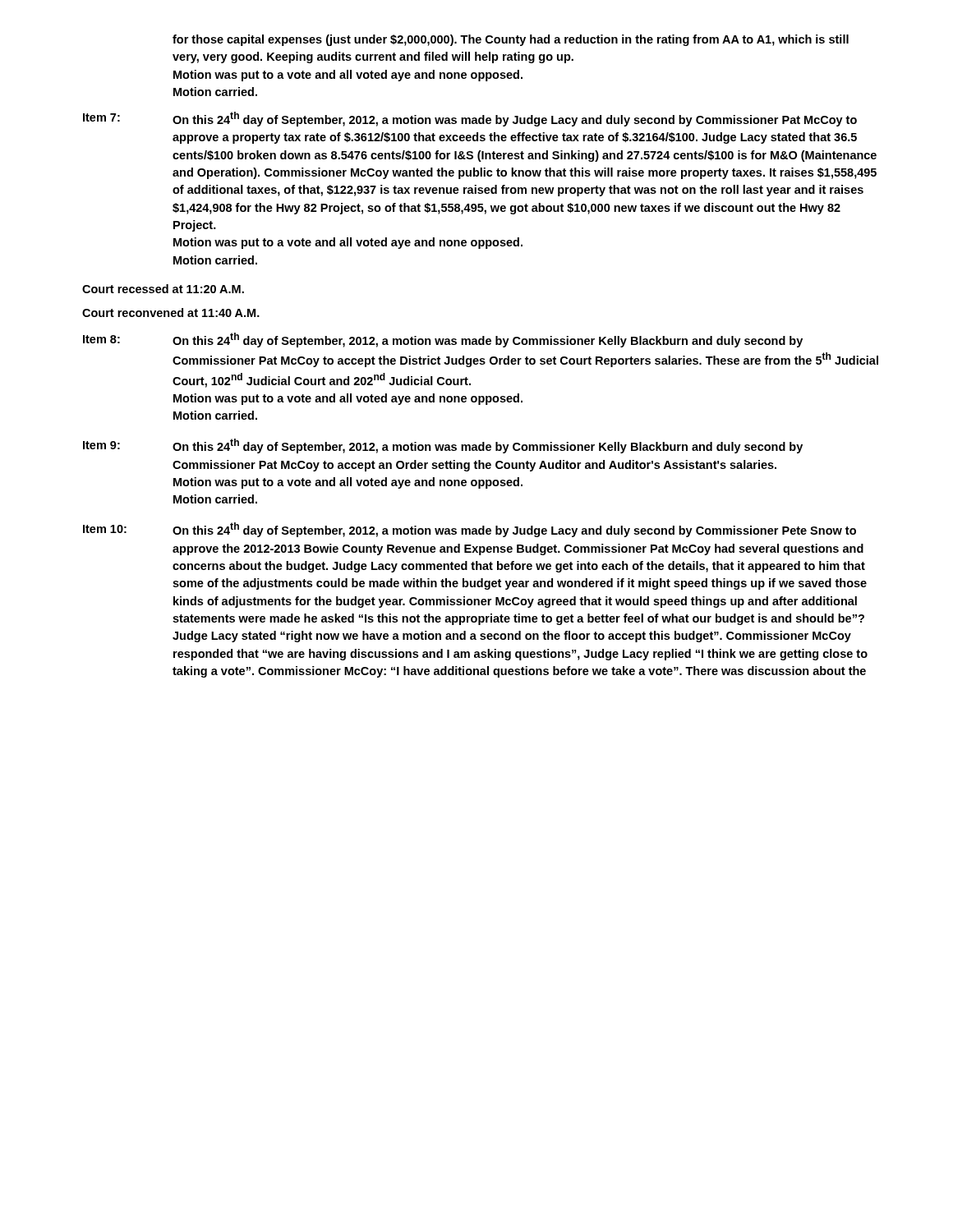Locate the block starting "Item 7: On this 24th day of September,"

tap(481, 189)
